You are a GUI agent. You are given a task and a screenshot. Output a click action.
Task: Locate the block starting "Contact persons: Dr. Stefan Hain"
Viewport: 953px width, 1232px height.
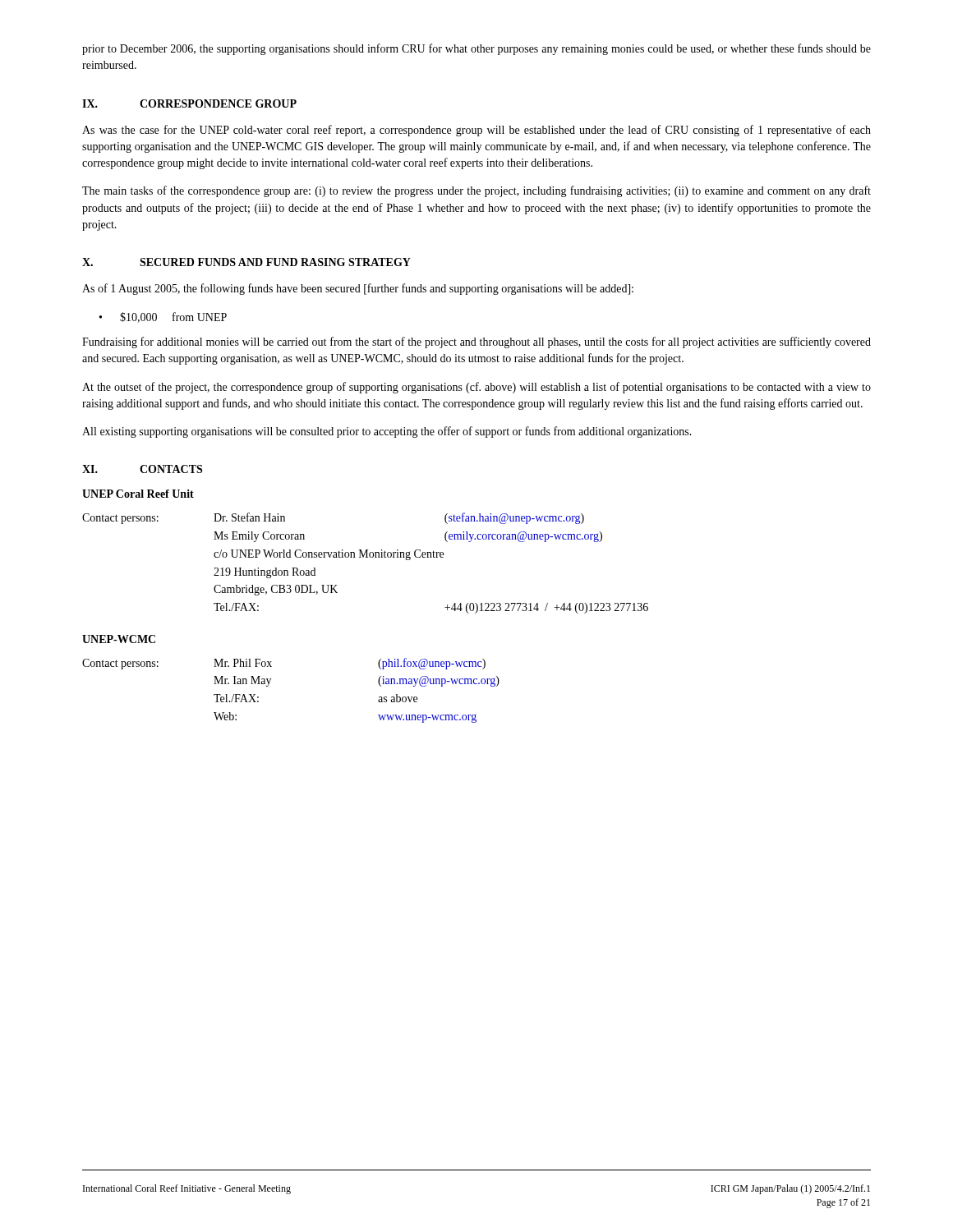116,518
